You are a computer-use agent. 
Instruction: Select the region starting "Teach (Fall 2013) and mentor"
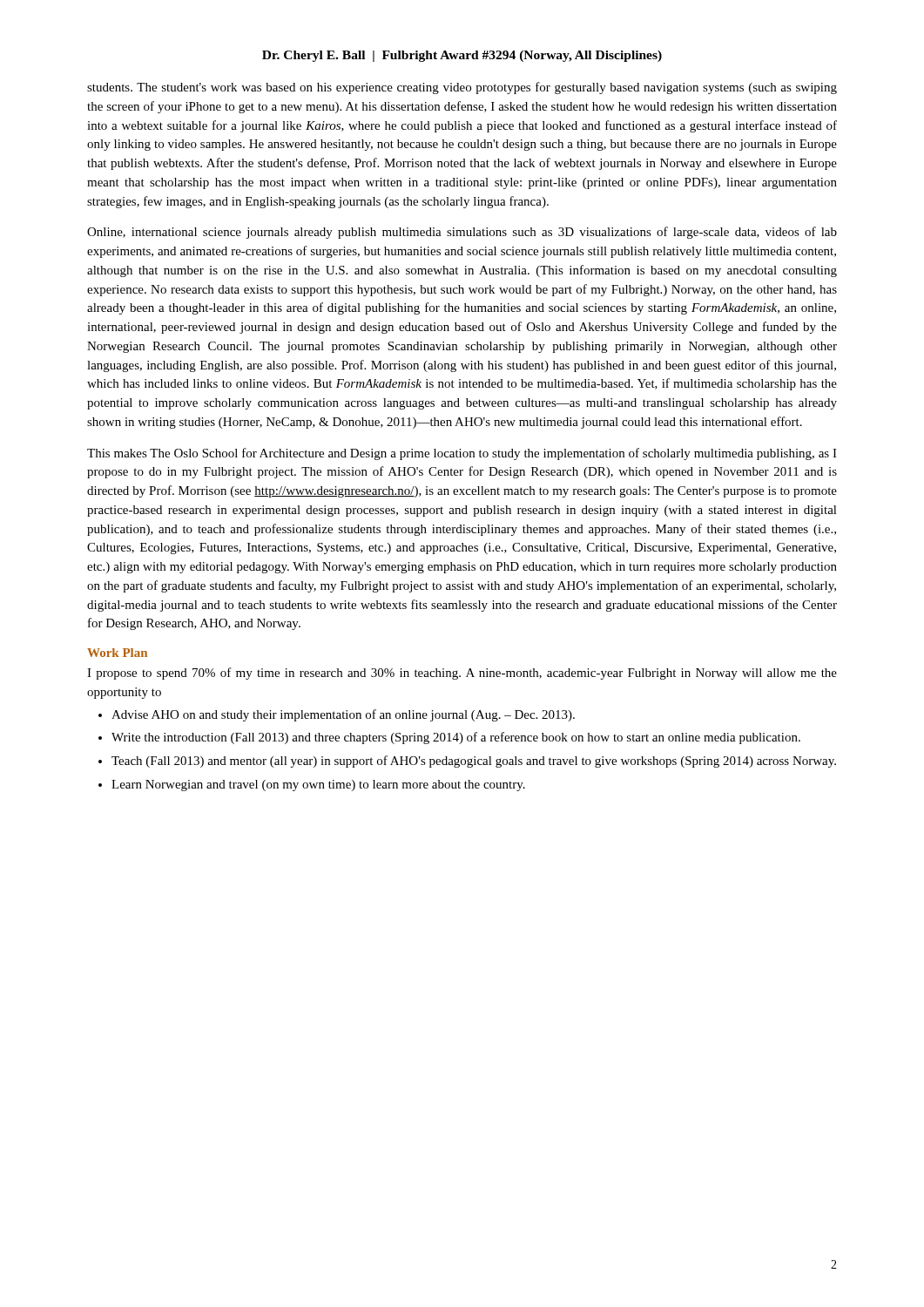(474, 761)
